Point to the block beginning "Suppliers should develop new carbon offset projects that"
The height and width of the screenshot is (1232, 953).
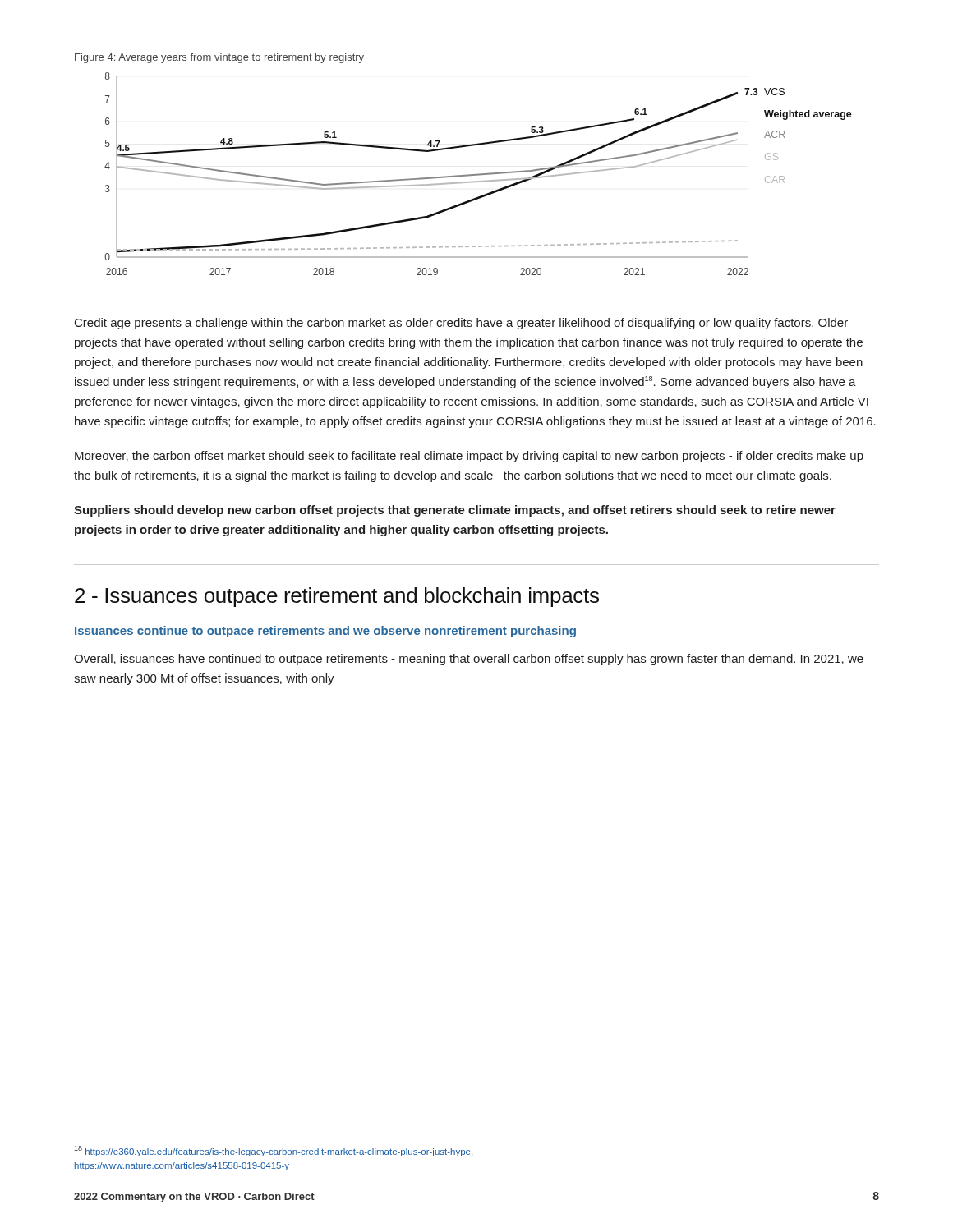tap(455, 519)
